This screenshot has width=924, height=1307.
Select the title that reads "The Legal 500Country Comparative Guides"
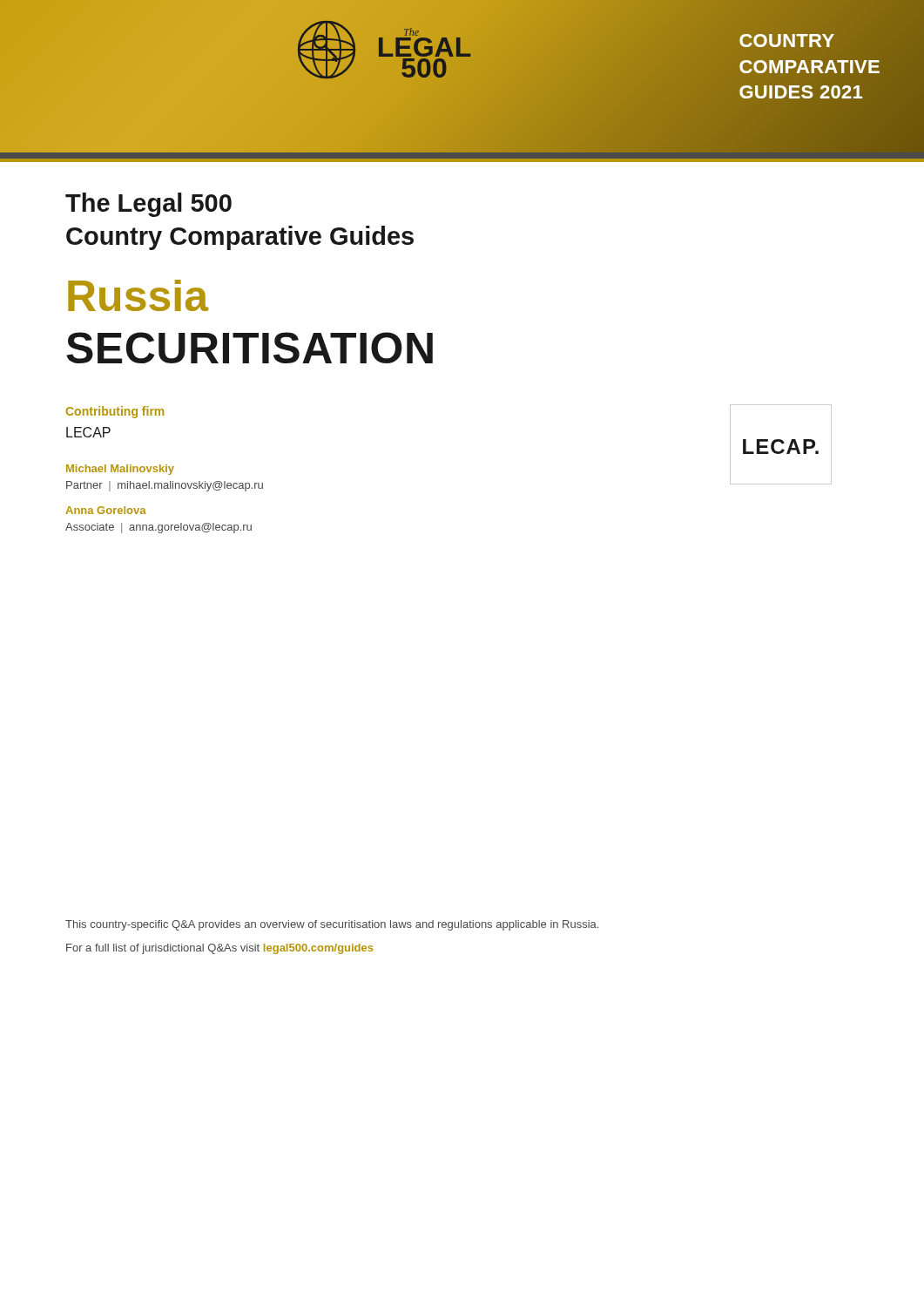(x=240, y=219)
